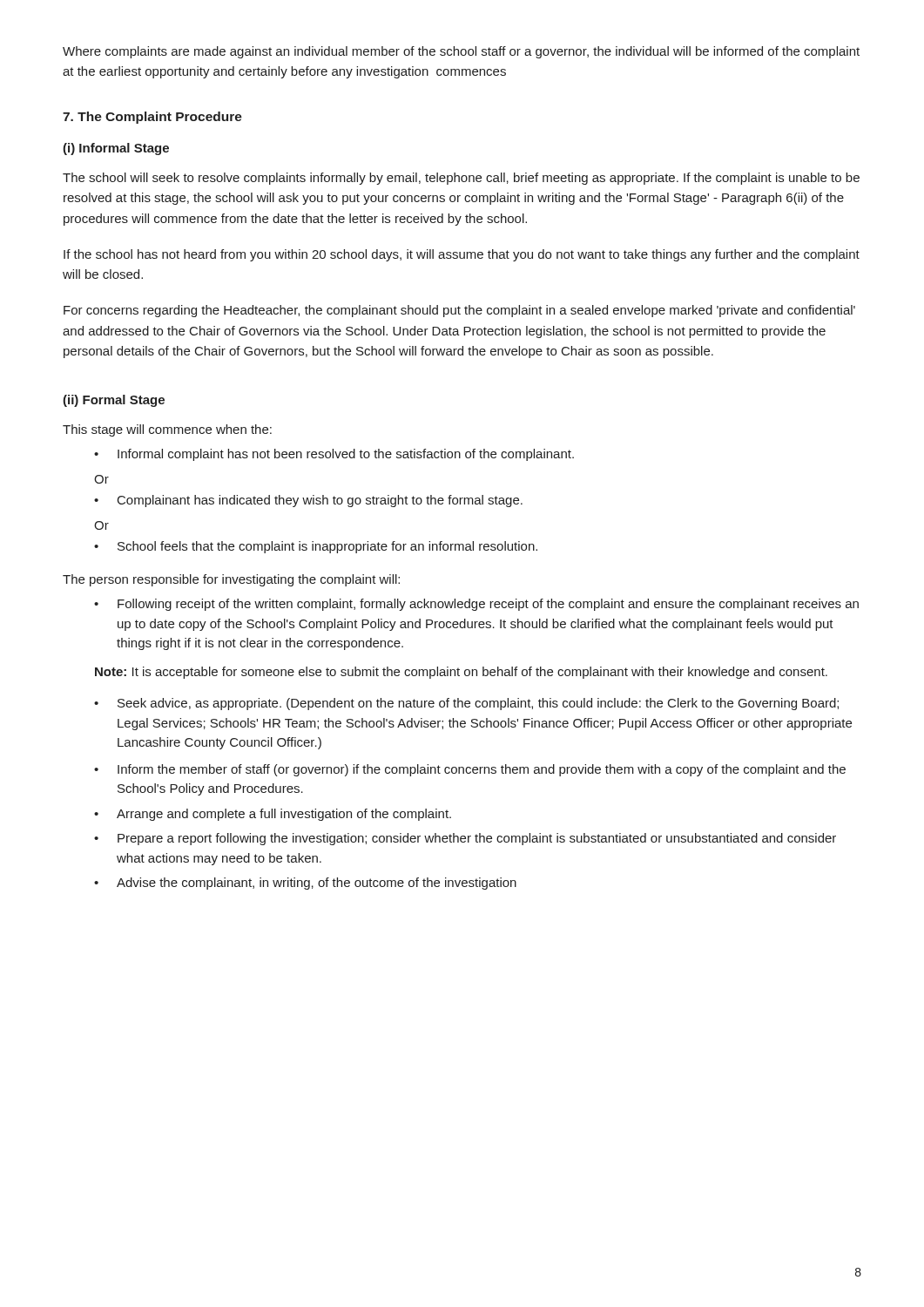The image size is (924, 1307).
Task: Find the list item that reads "• Inform the member of staff (or"
Action: [x=478, y=779]
